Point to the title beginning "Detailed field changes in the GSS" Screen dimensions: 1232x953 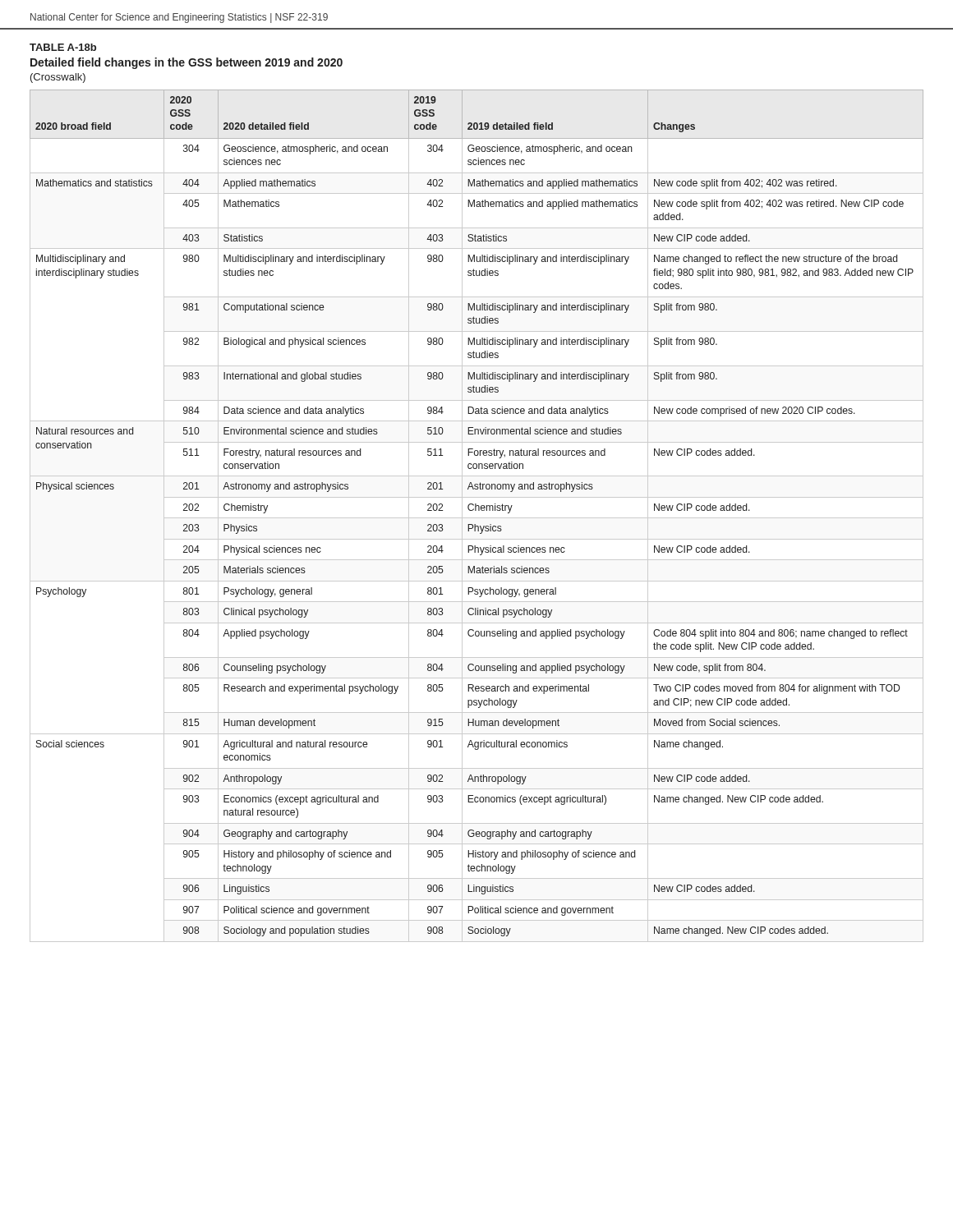pos(186,62)
